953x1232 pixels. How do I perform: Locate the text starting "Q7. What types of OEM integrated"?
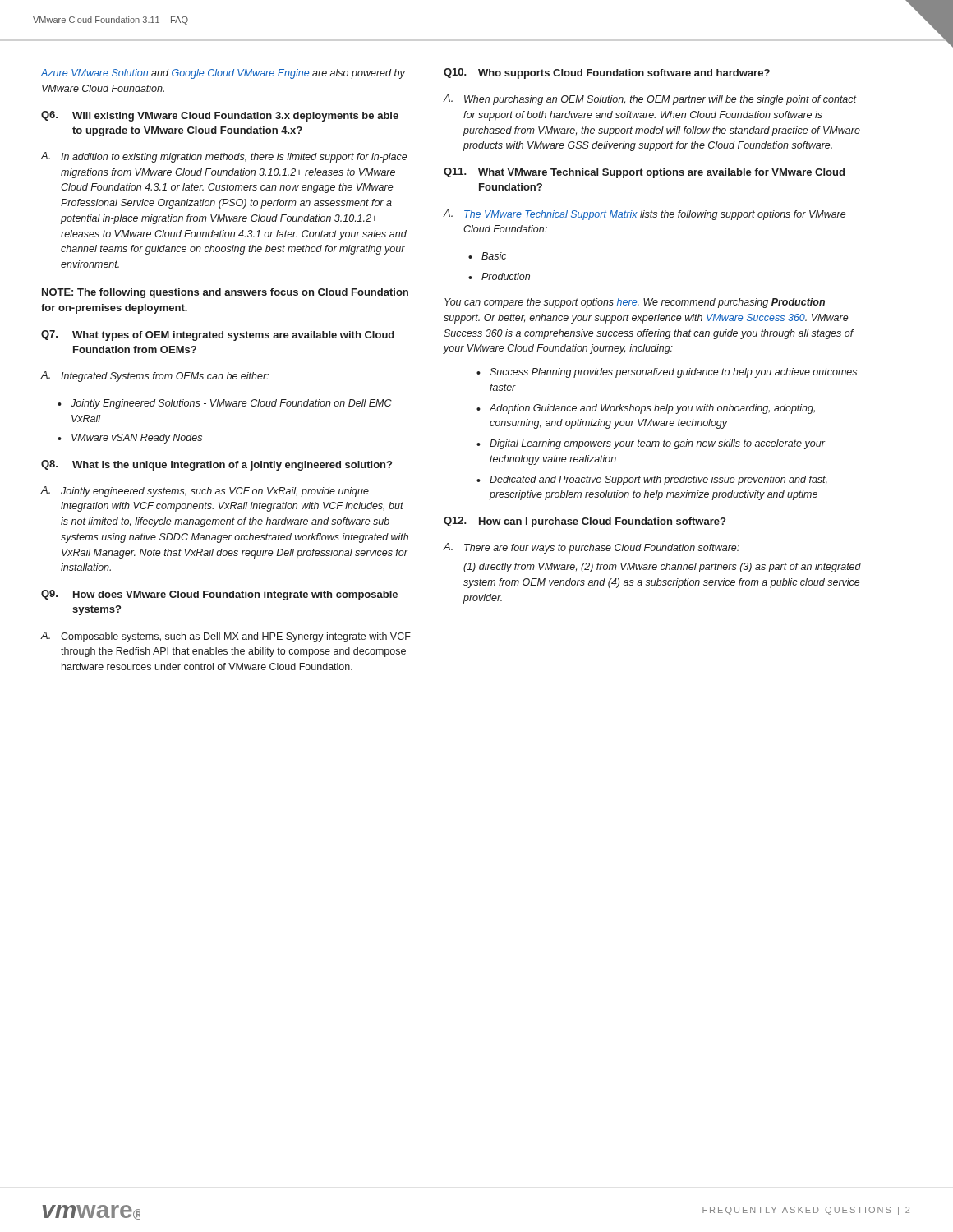226,343
